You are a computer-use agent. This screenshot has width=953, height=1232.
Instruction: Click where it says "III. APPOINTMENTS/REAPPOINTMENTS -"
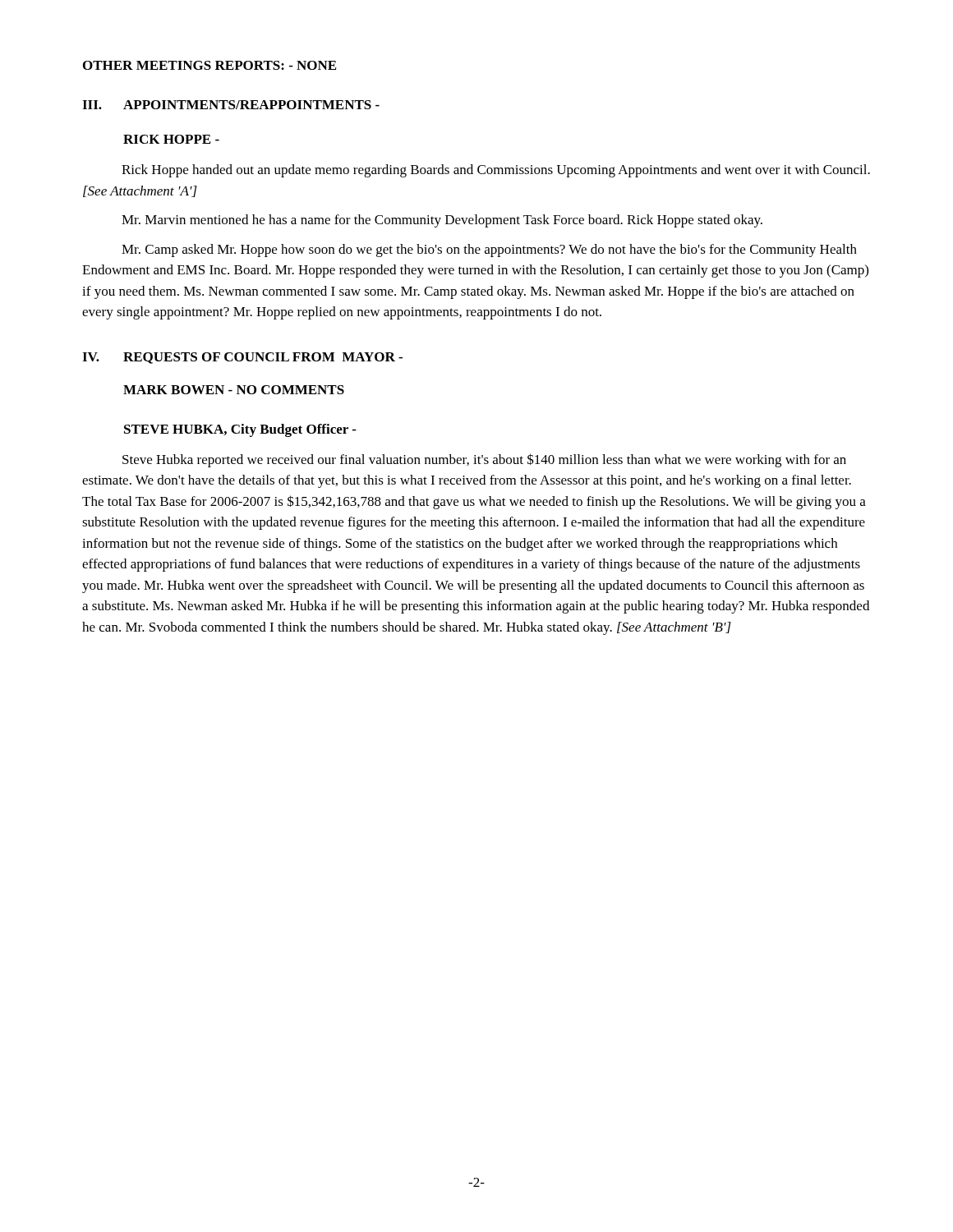(231, 105)
